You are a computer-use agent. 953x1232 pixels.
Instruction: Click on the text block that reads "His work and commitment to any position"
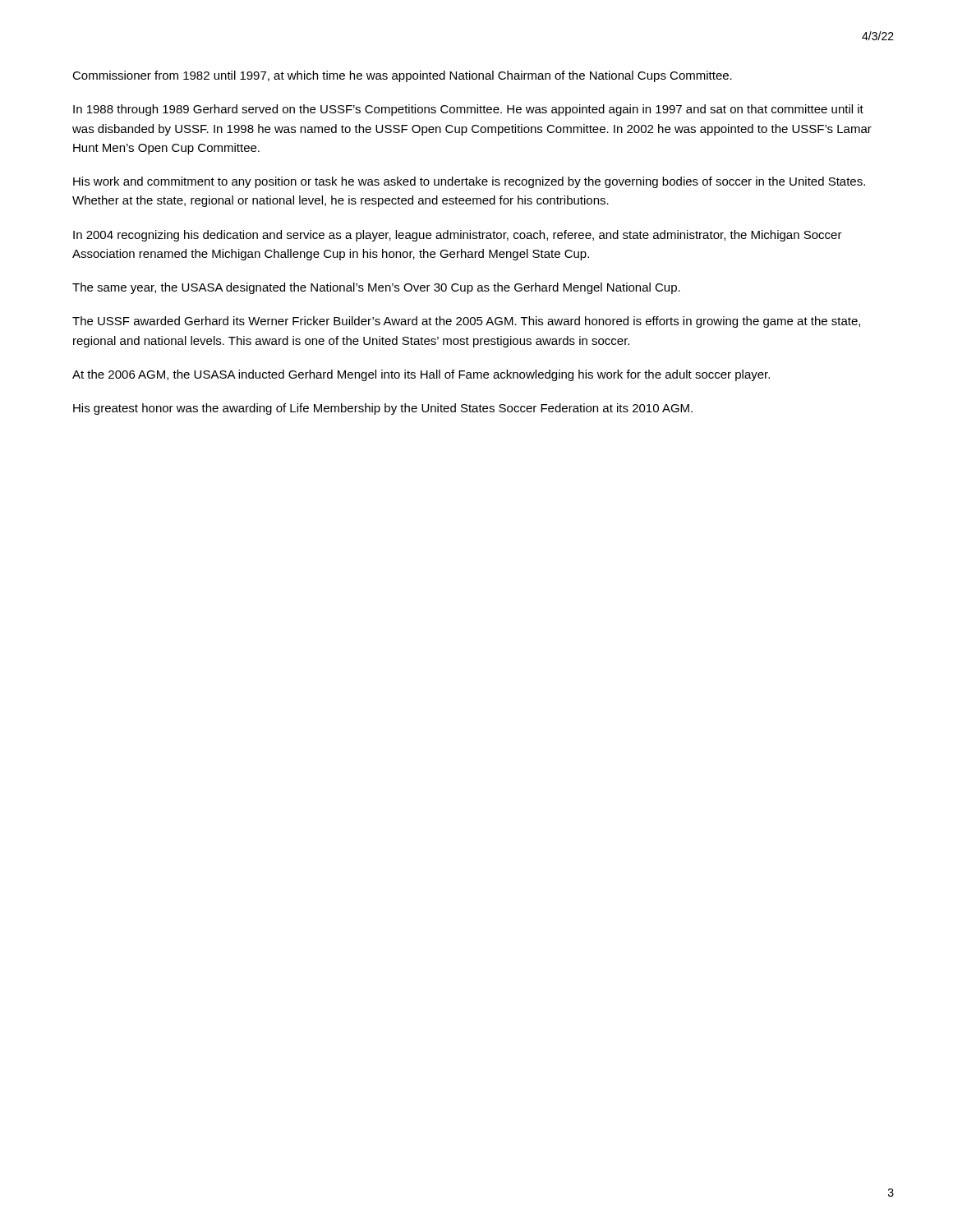[469, 191]
